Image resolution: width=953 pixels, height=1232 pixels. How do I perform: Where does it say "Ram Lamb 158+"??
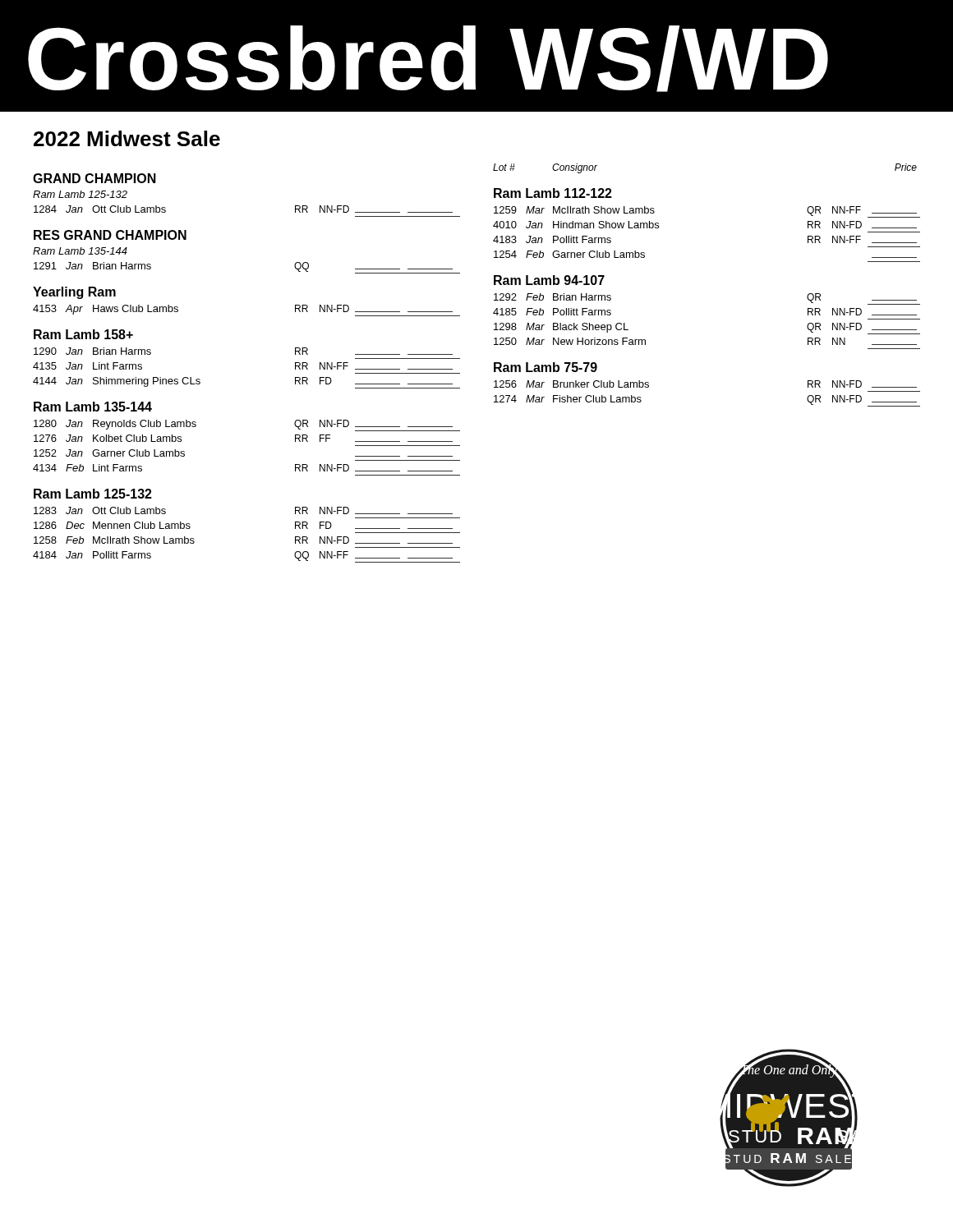pos(83,335)
